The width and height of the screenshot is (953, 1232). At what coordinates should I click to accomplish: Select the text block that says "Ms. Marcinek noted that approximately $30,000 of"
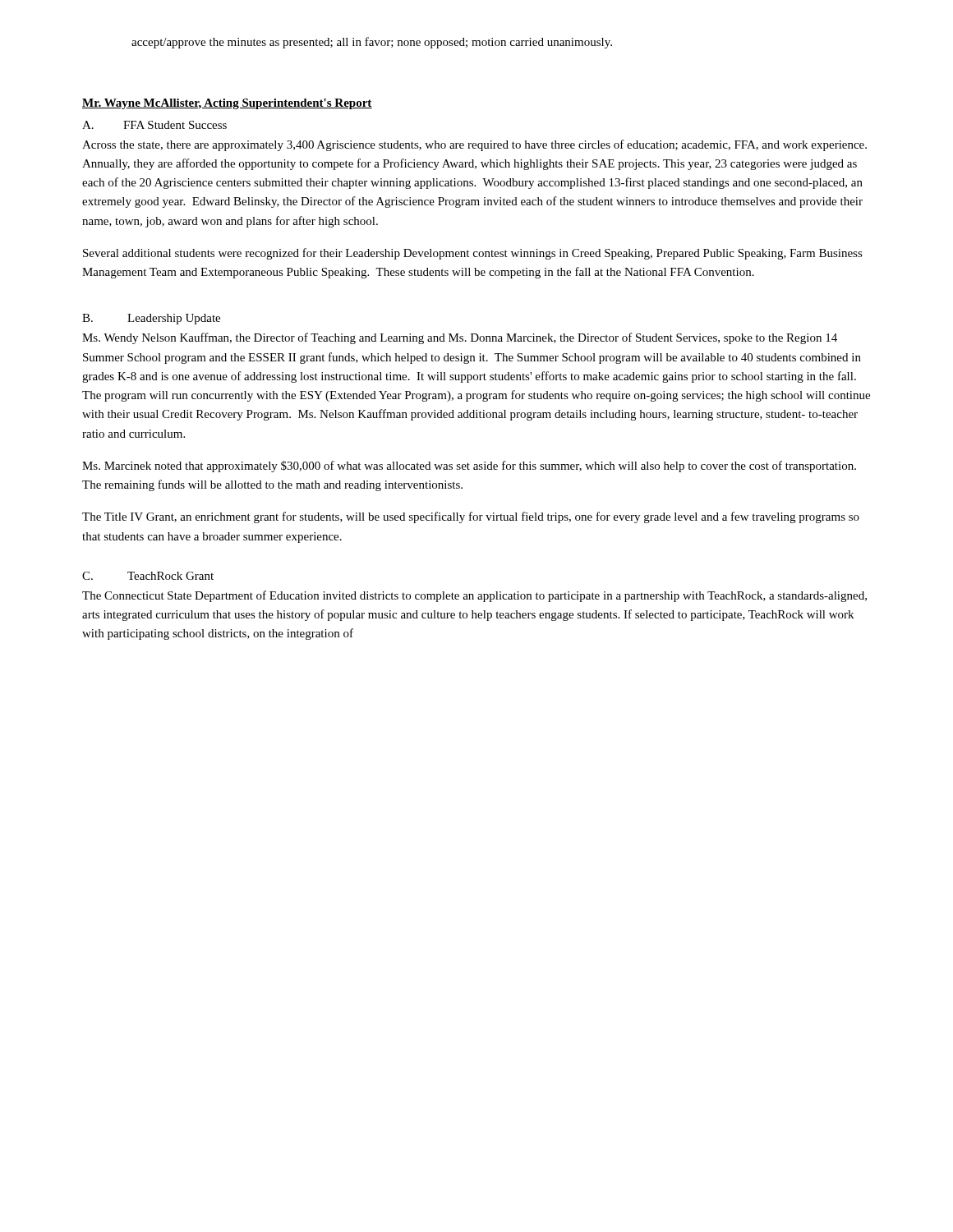tap(471, 475)
